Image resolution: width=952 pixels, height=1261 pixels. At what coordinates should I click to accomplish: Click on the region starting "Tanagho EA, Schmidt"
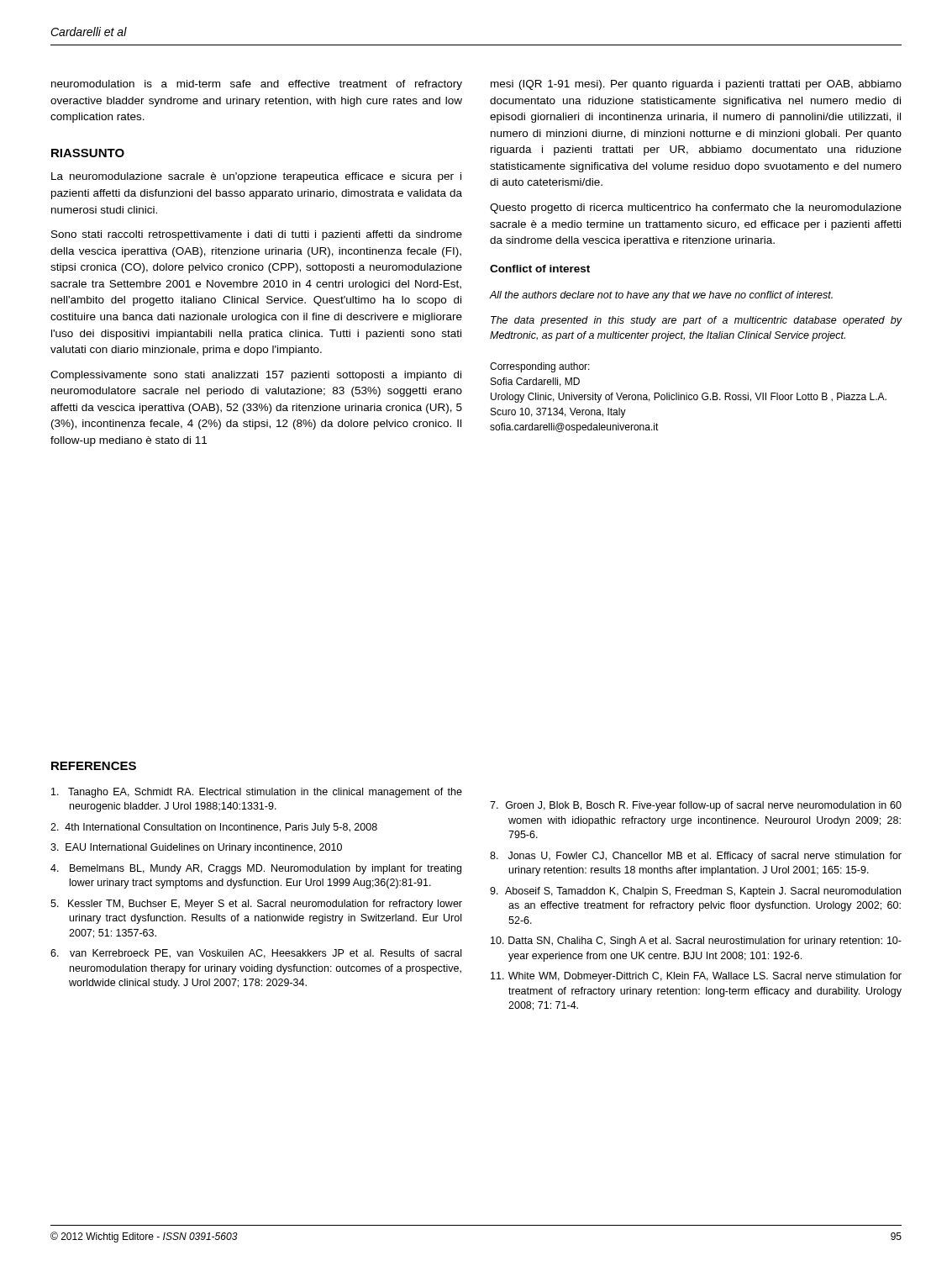point(256,800)
